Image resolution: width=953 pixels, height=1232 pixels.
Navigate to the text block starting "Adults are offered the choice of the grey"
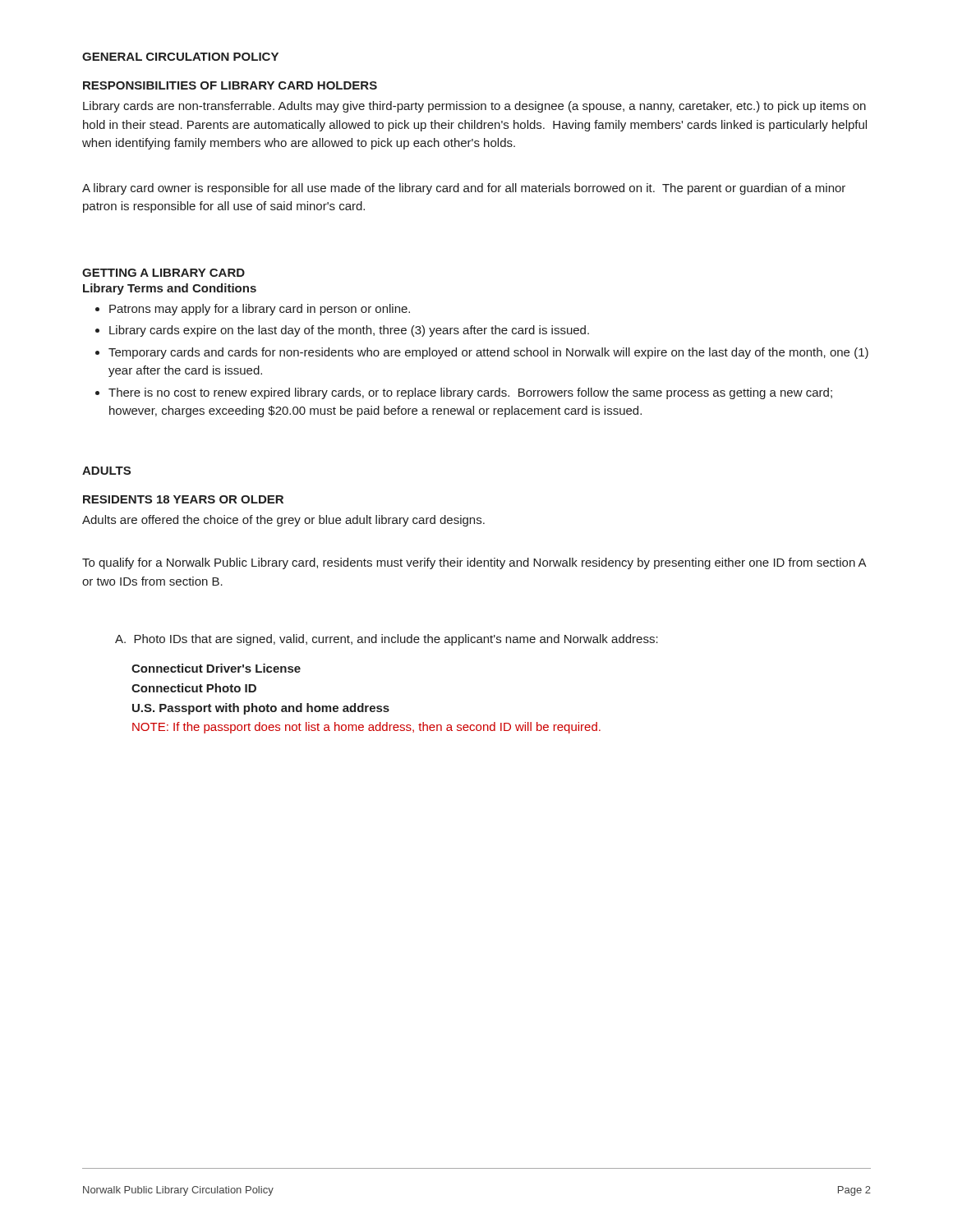(284, 519)
